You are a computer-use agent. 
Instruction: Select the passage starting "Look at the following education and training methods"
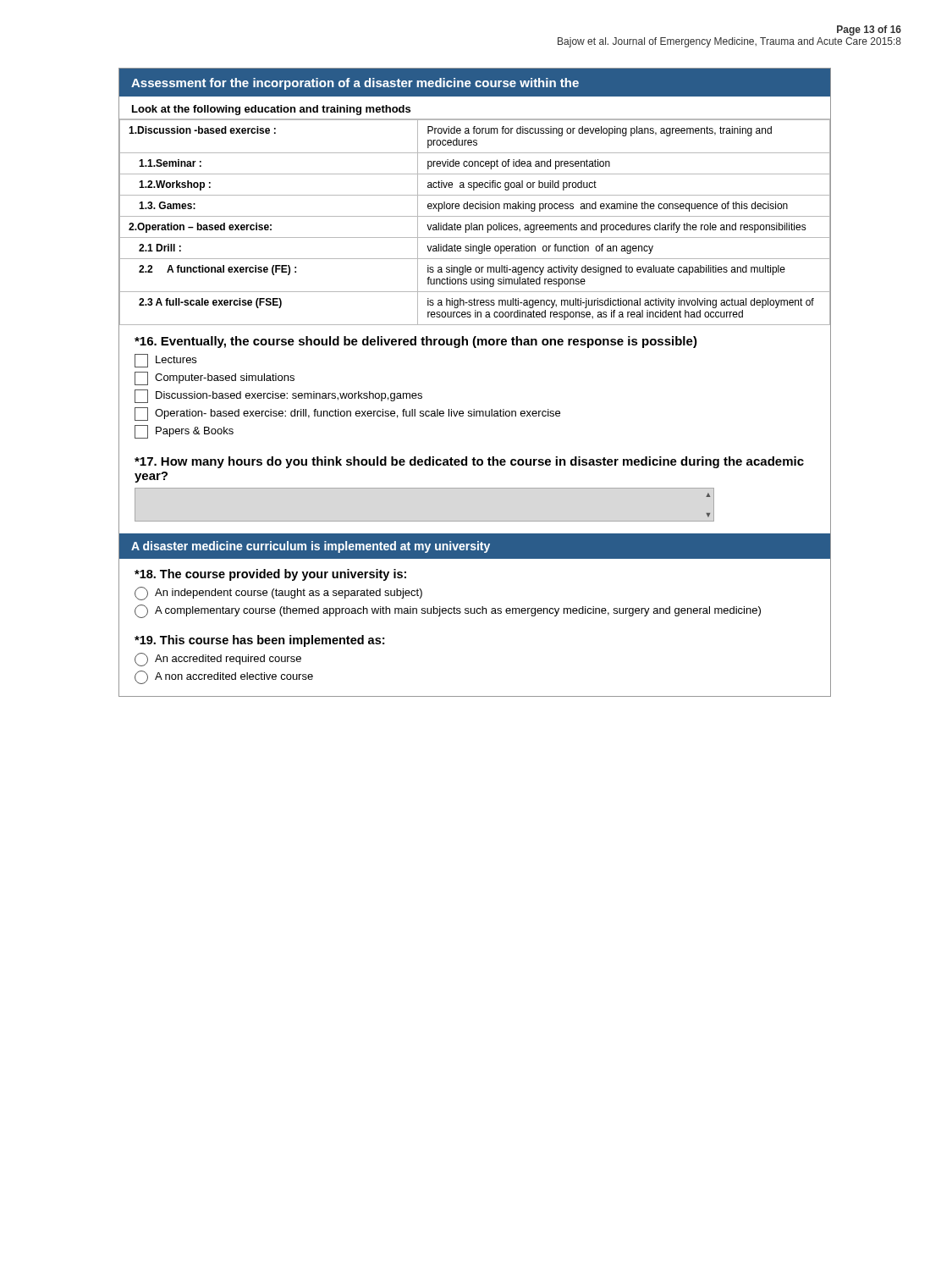click(x=271, y=109)
